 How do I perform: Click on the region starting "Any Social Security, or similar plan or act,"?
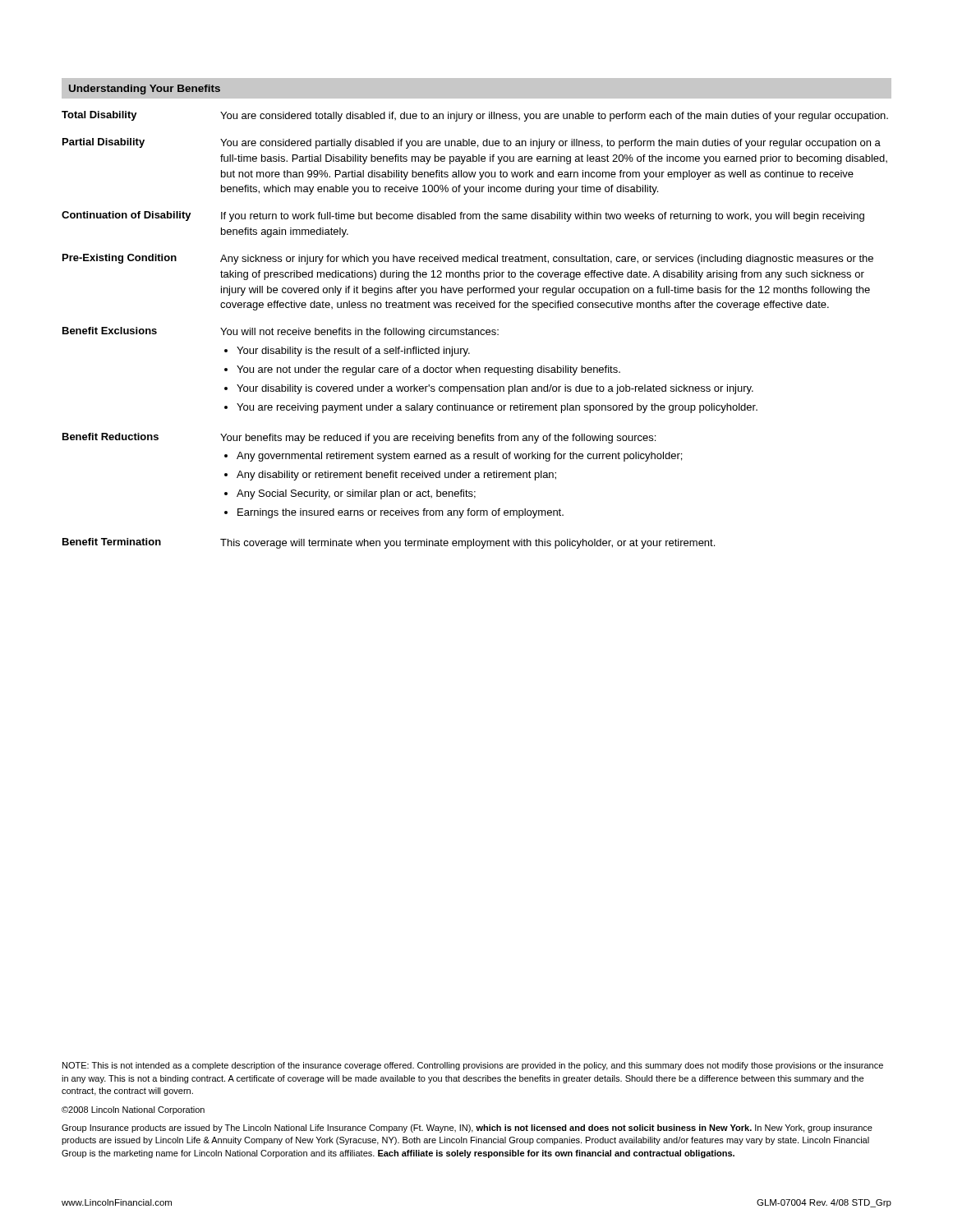point(356,493)
